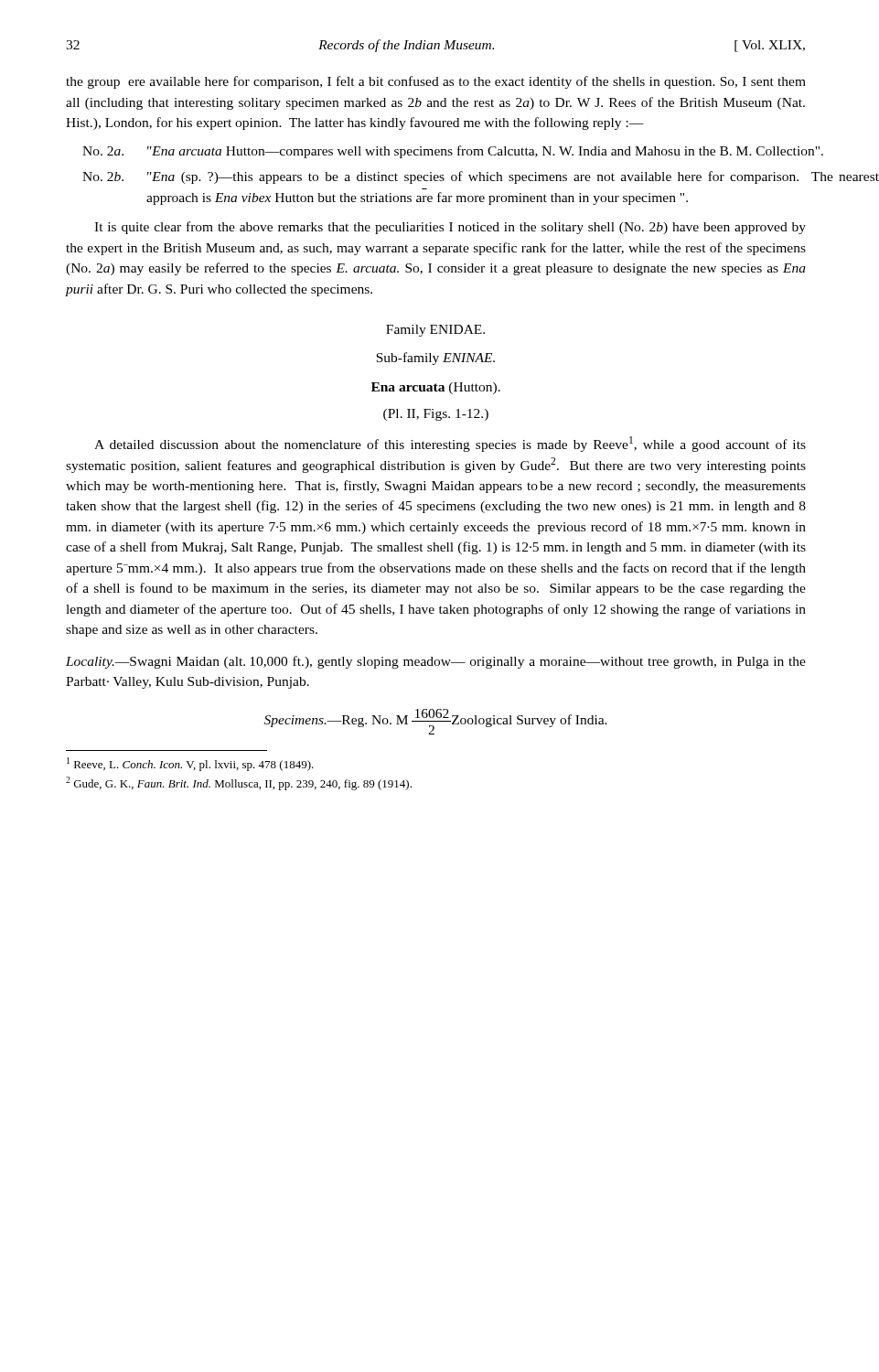Image resolution: width=879 pixels, height=1372 pixels.
Task: Point to the block beginning "Locality.—Swagni Maidan (alt. 10,000 ft.), gently sloping meadow—"
Action: [x=436, y=672]
